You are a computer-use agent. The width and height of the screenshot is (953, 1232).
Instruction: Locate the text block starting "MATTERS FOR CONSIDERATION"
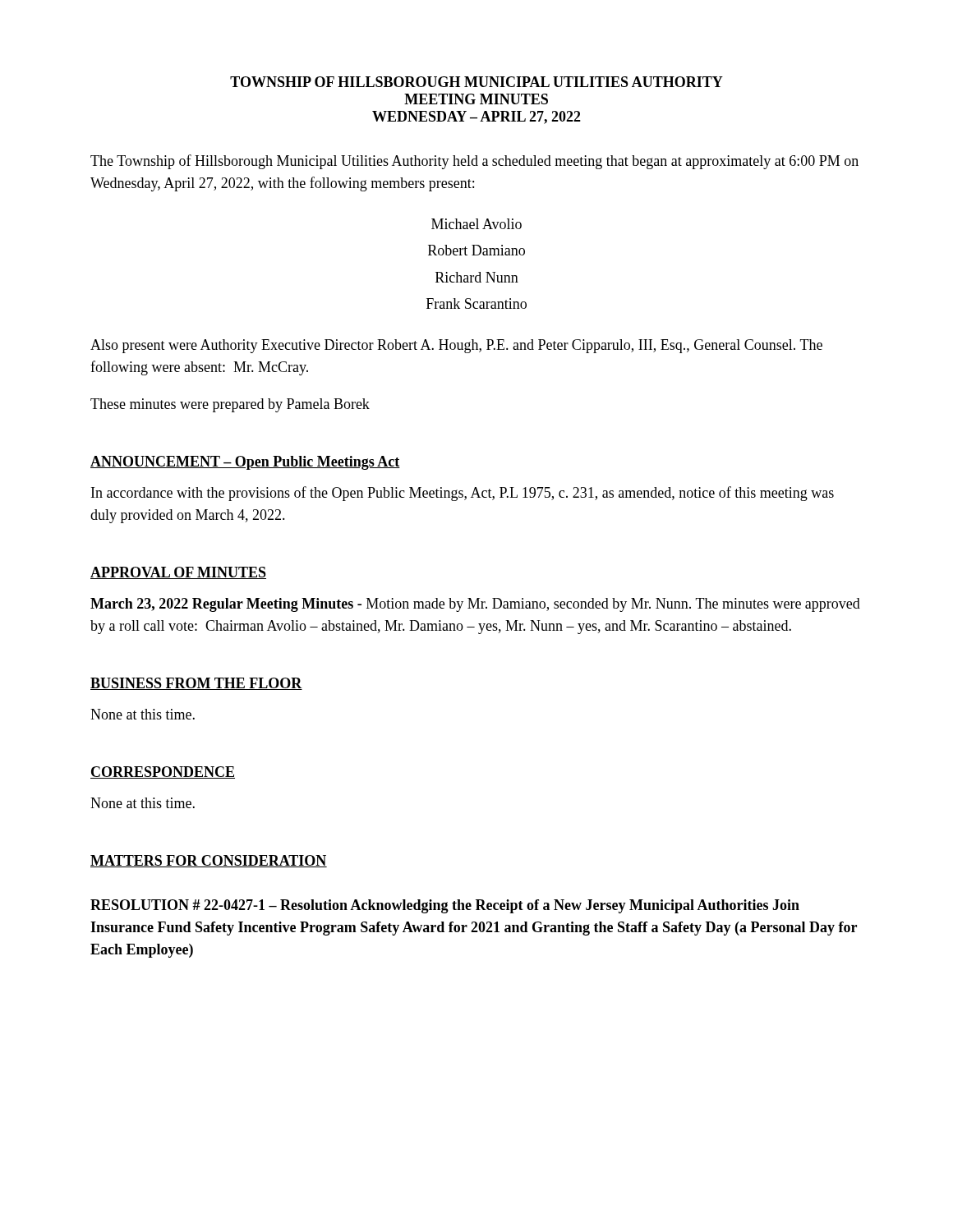point(208,860)
